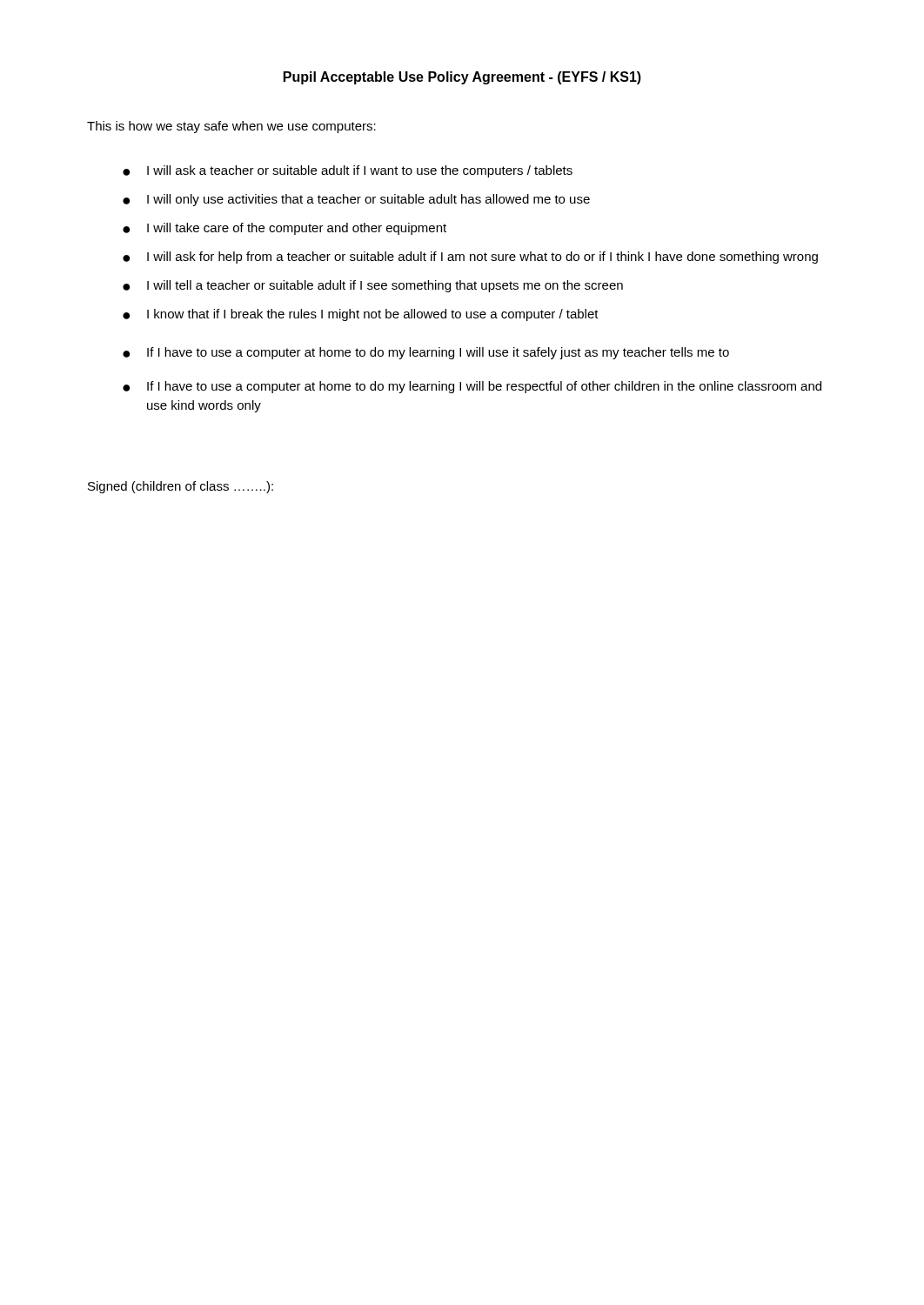
Task: Click on the list item that reads "● I will take care of the"
Action: (x=285, y=229)
